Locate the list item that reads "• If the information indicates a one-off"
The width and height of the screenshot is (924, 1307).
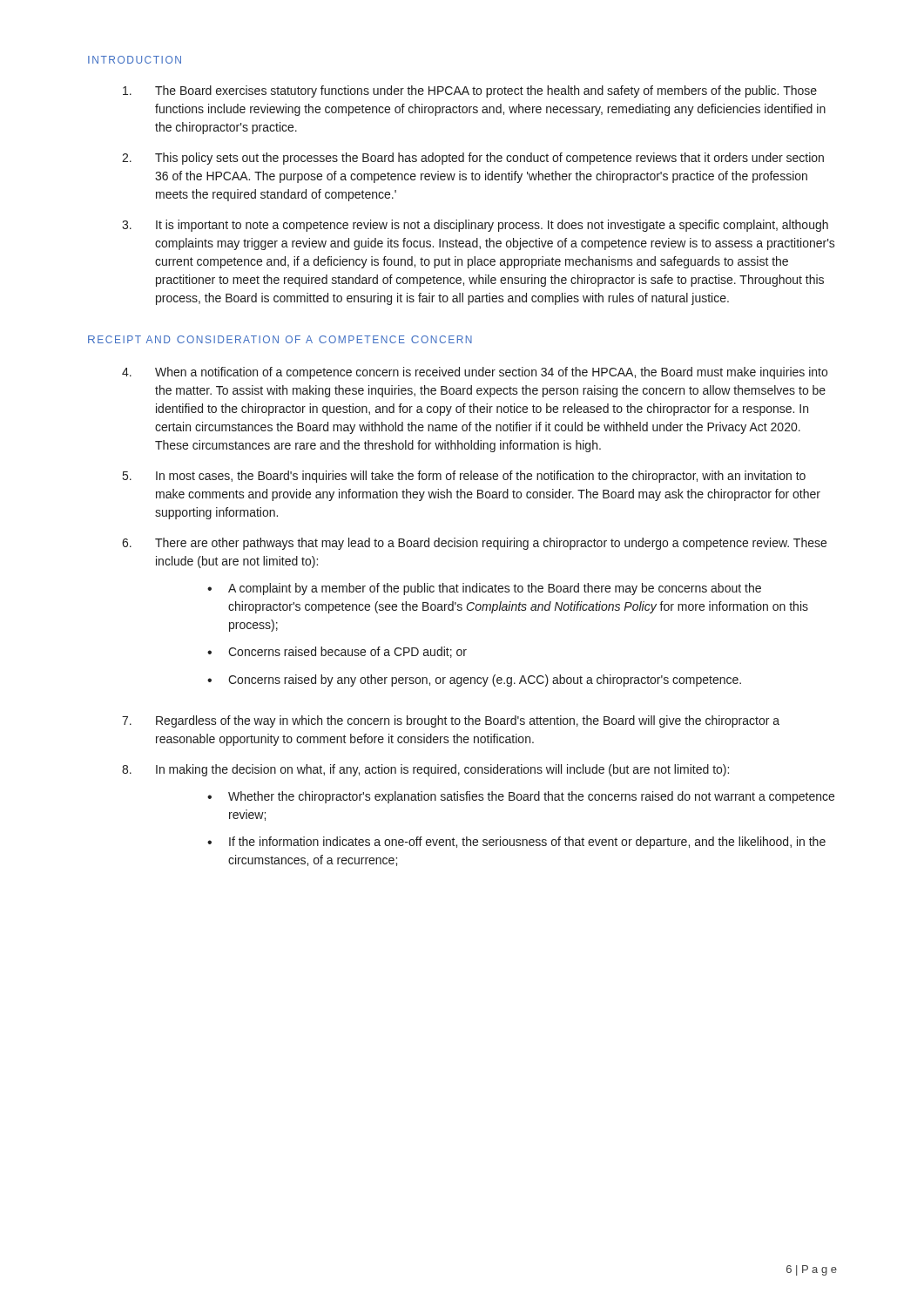pyautogui.click(x=522, y=851)
